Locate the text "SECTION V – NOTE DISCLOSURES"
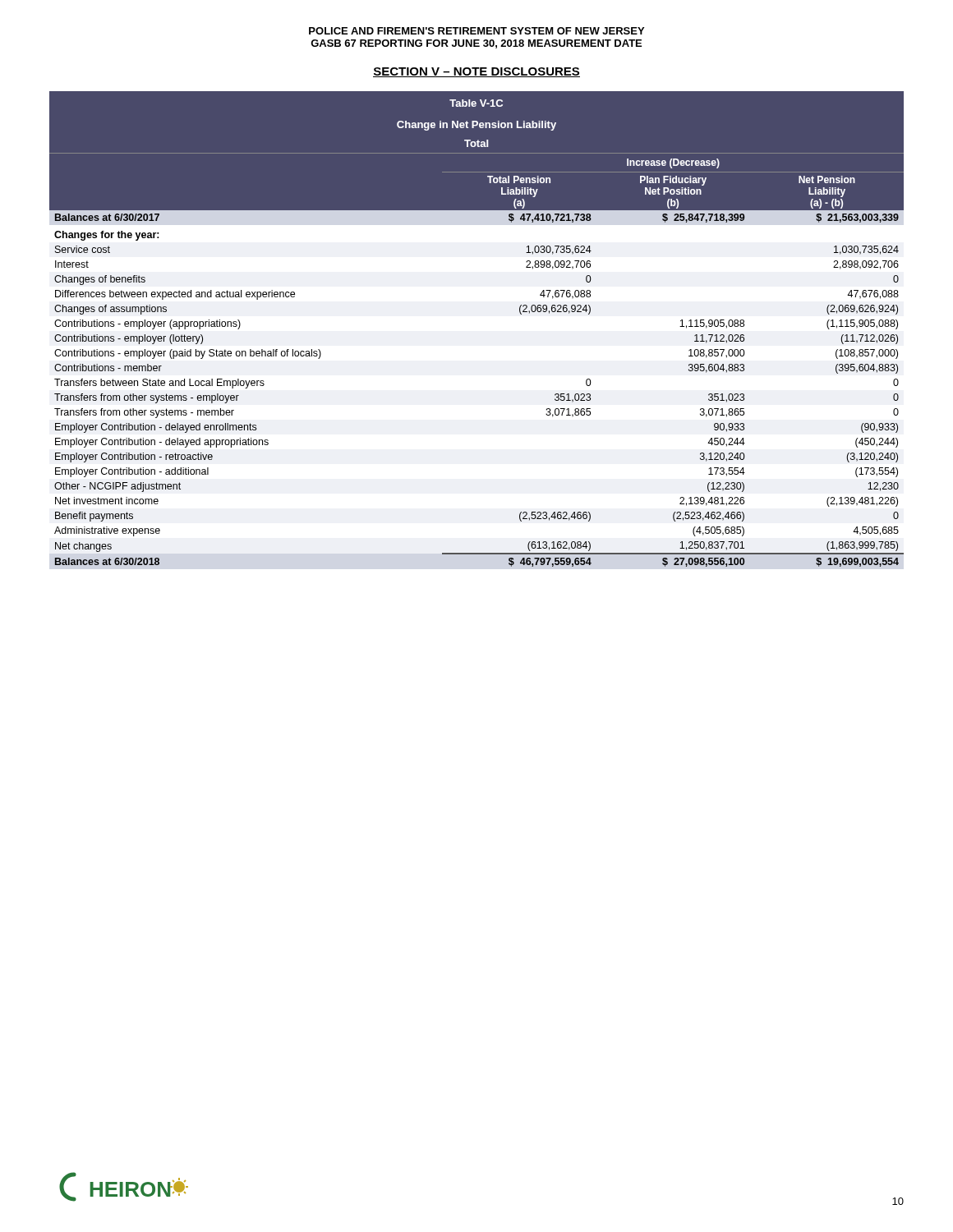Screen dimensions: 1232x953 pyautogui.click(x=476, y=71)
